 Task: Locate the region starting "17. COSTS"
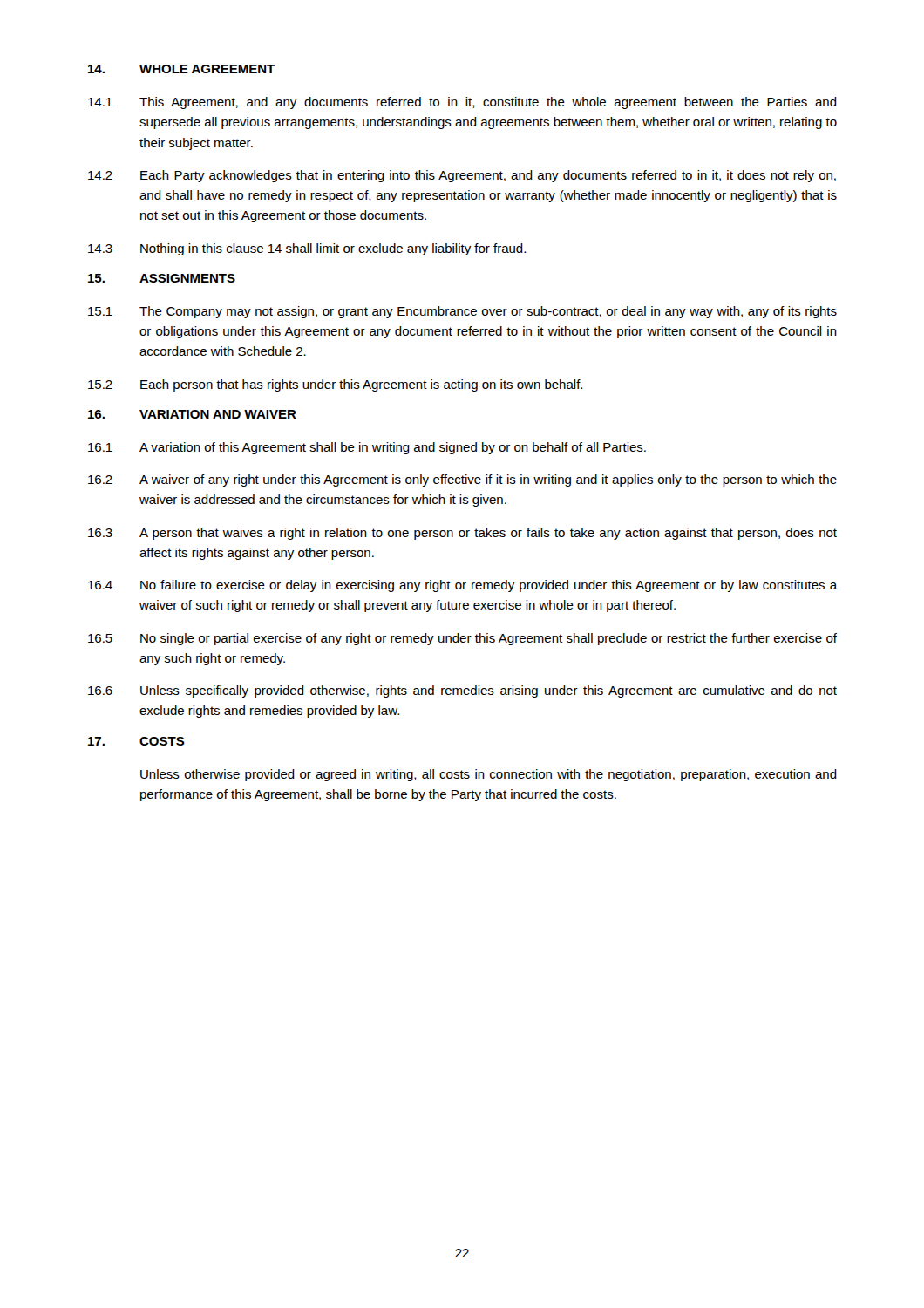coord(136,740)
